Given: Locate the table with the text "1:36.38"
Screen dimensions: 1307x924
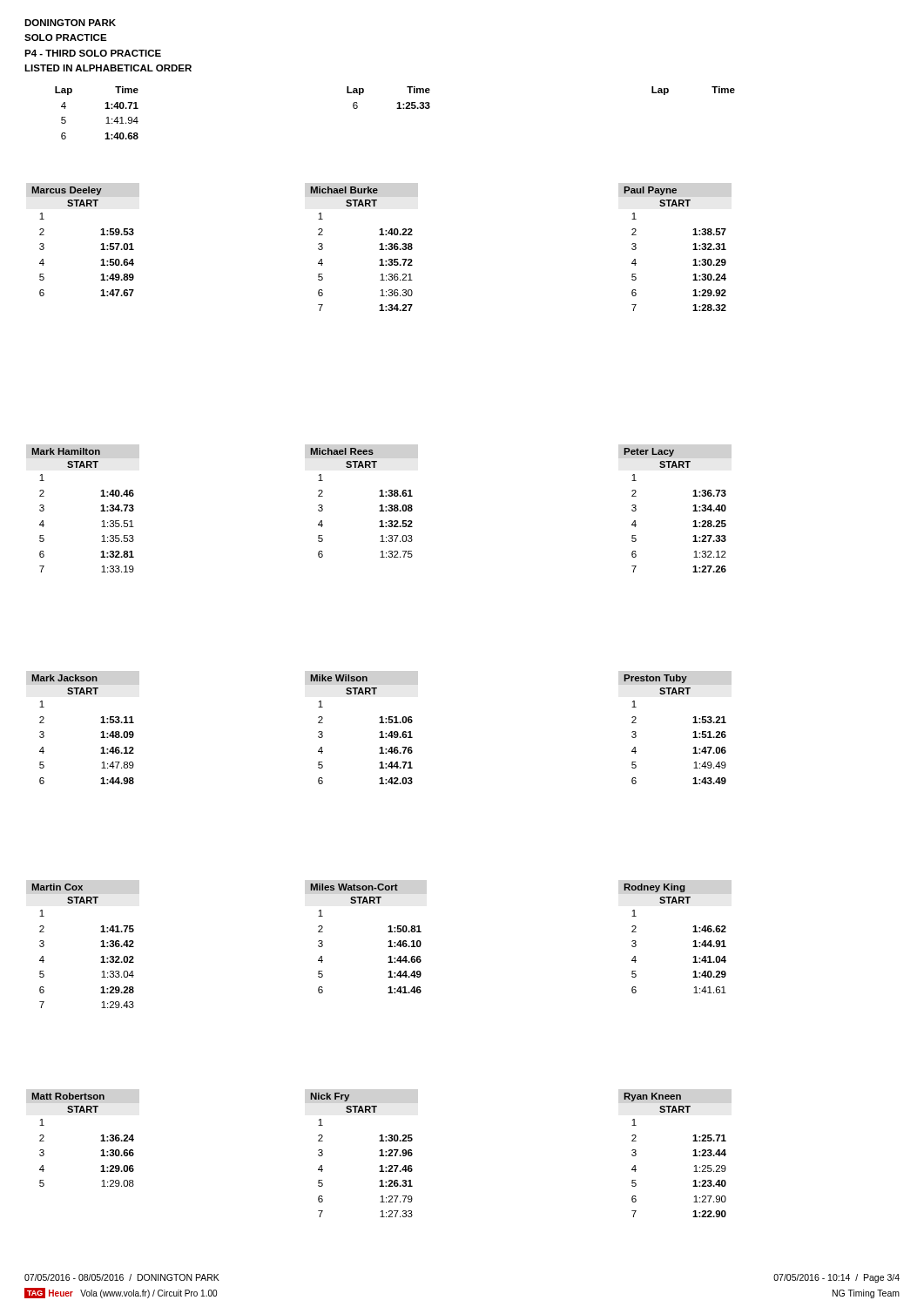Looking at the screenshot, I should (361, 249).
